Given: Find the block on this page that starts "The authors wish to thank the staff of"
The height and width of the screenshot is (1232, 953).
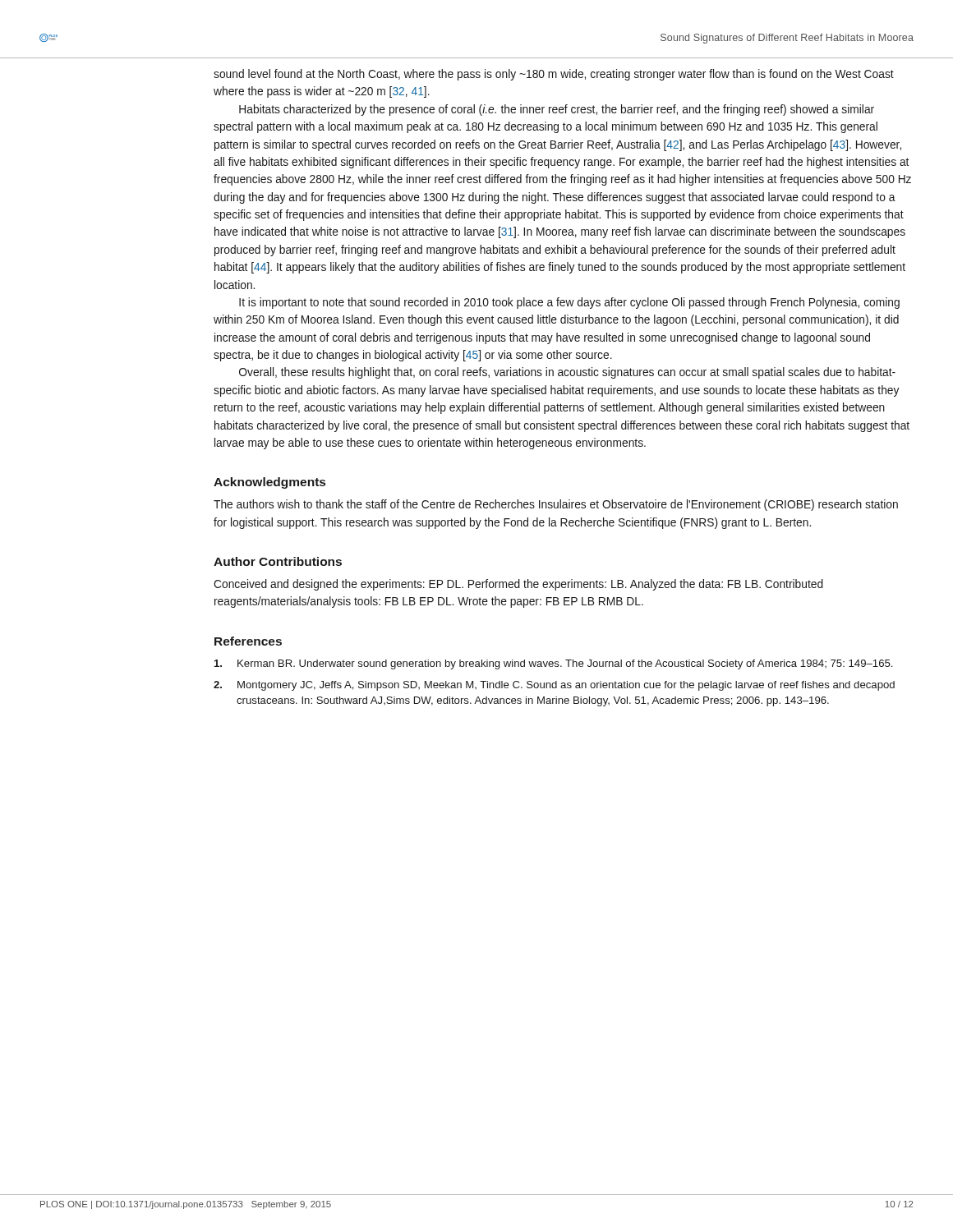Looking at the screenshot, I should click(x=564, y=514).
